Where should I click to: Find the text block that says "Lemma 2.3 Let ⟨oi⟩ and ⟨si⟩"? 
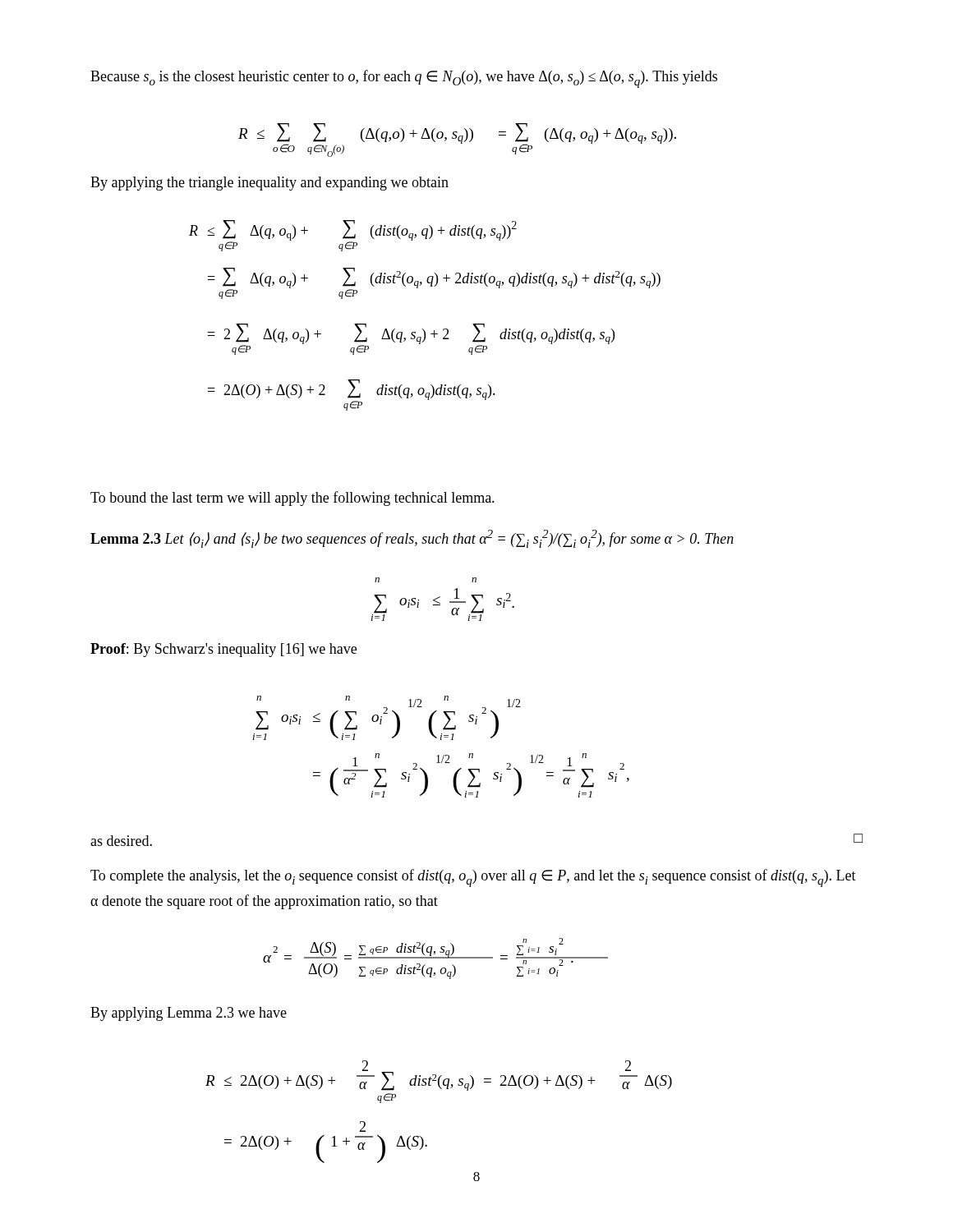point(412,538)
